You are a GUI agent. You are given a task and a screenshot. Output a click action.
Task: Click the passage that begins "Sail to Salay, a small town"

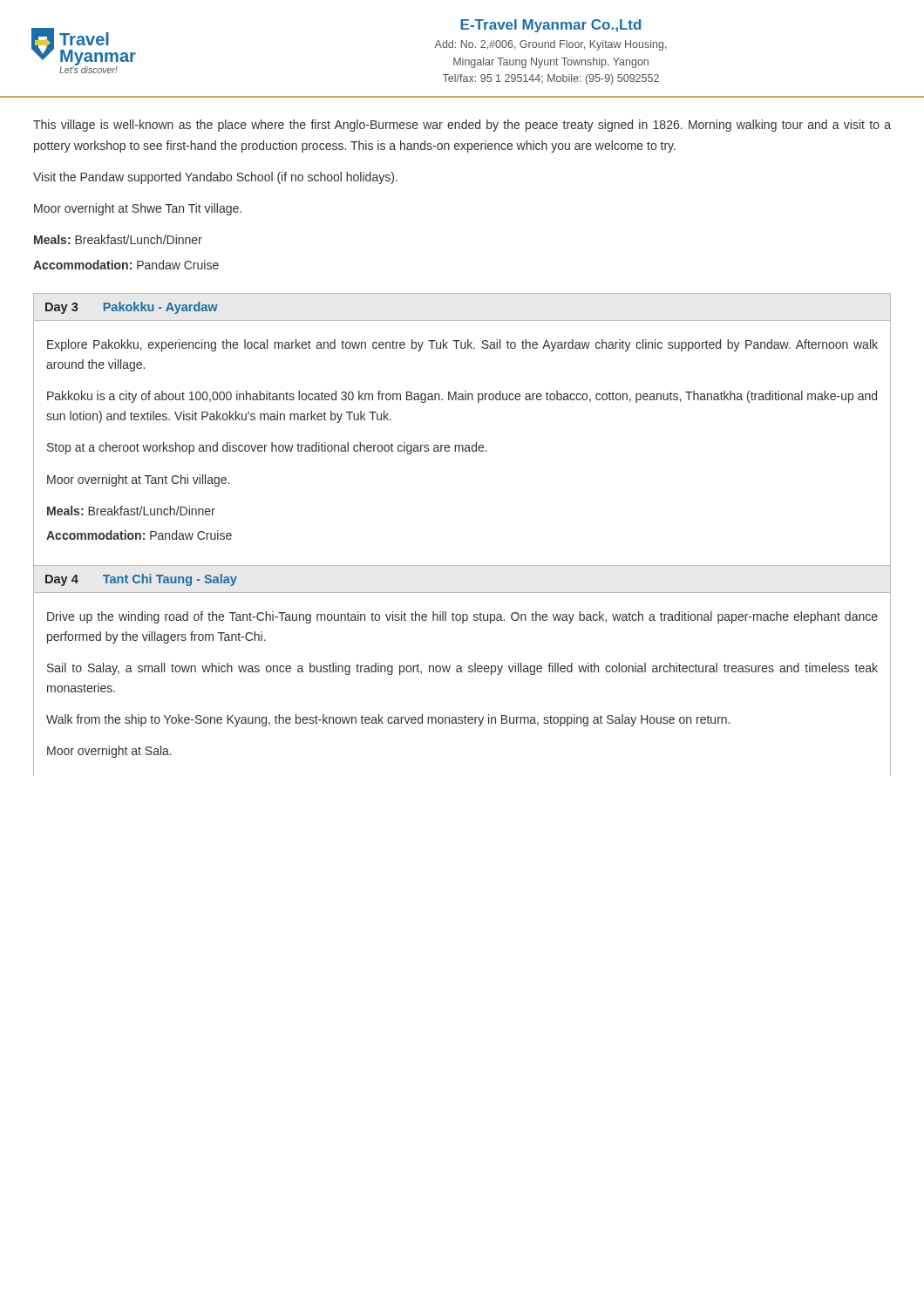tap(462, 678)
